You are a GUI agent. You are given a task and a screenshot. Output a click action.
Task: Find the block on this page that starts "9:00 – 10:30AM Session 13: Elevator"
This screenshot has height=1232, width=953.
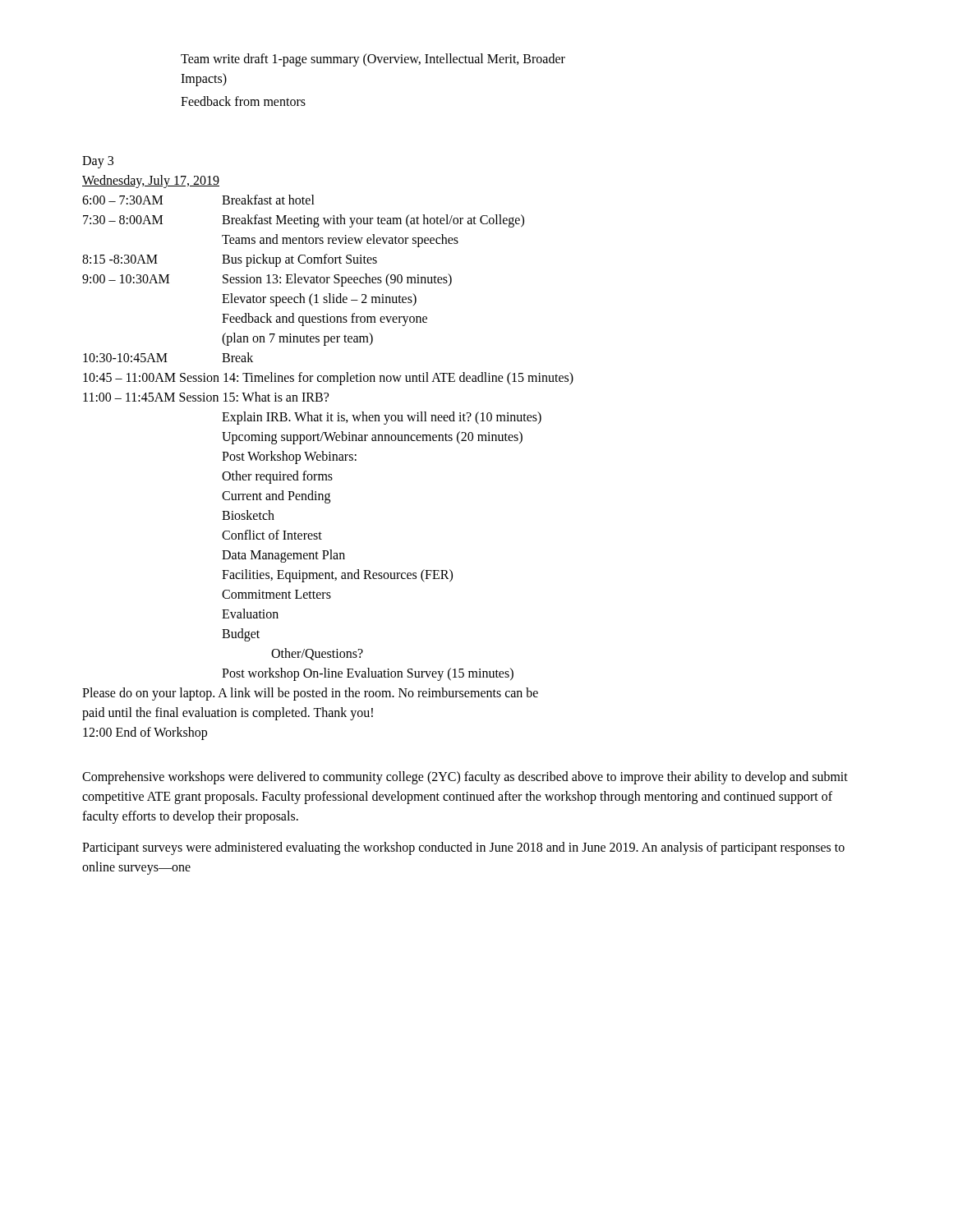point(267,280)
